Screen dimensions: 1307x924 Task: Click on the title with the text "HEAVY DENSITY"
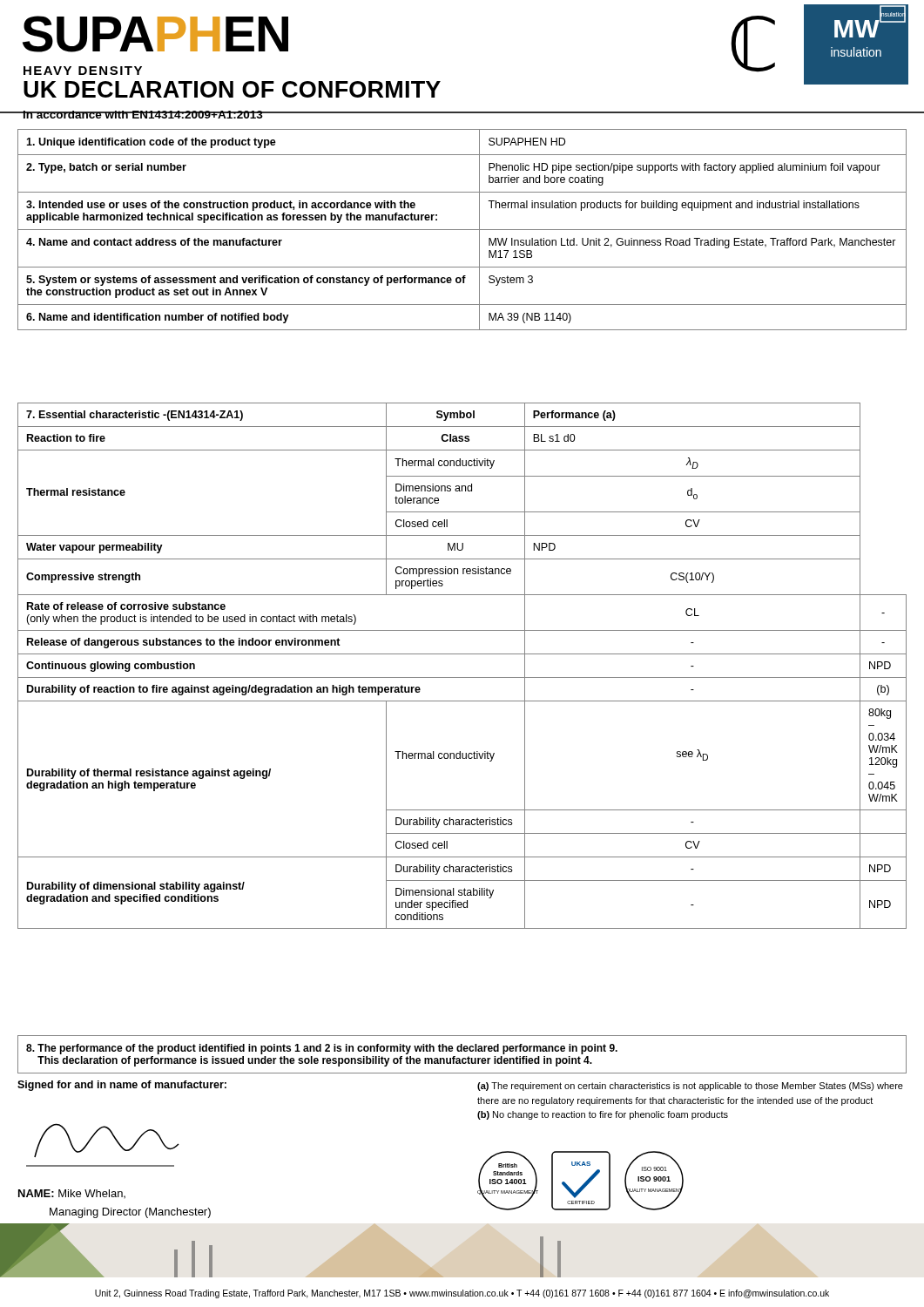(x=83, y=70)
